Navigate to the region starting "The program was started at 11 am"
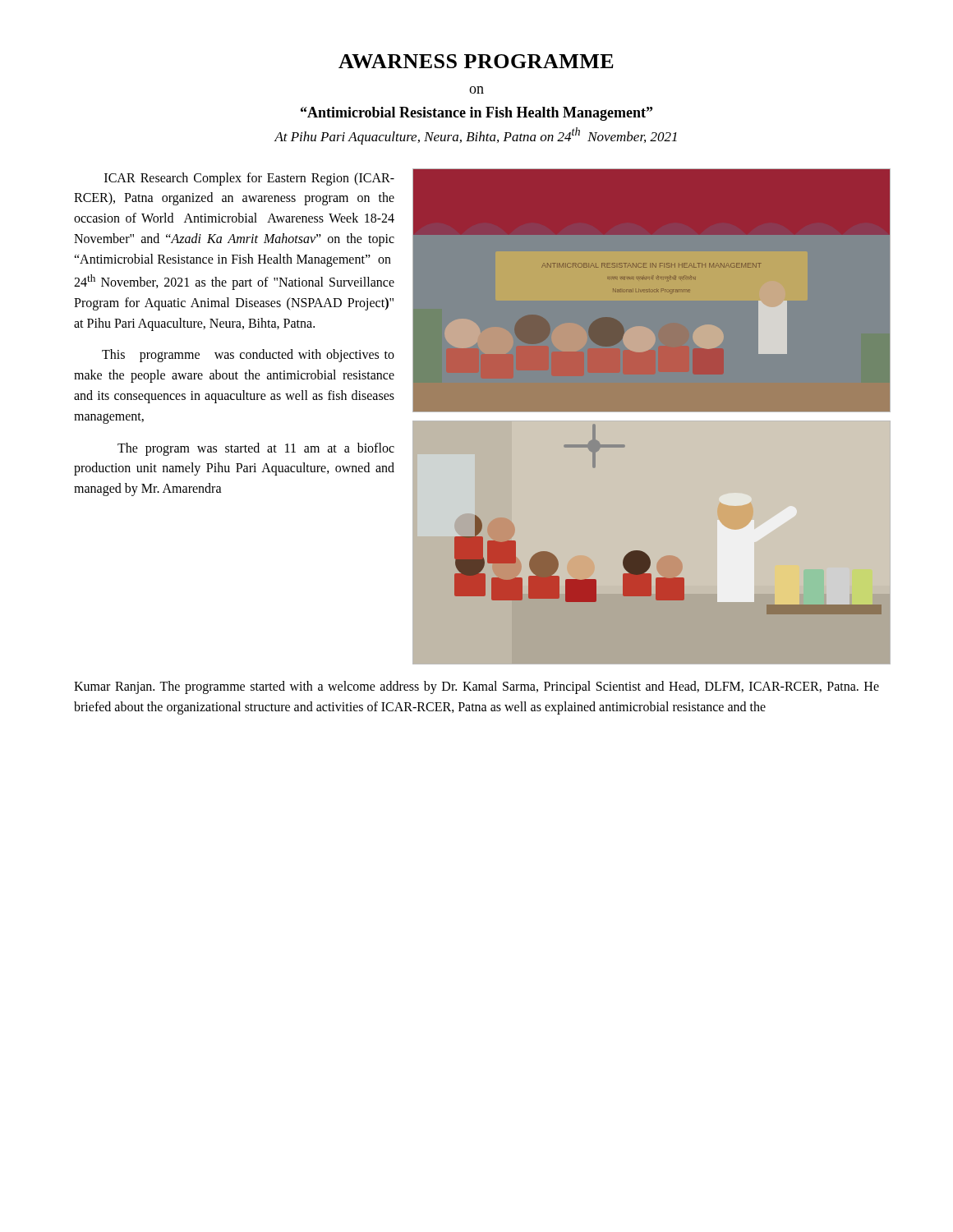Image resolution: width=953 pixels, height=1232 pixels. point(234,468)
